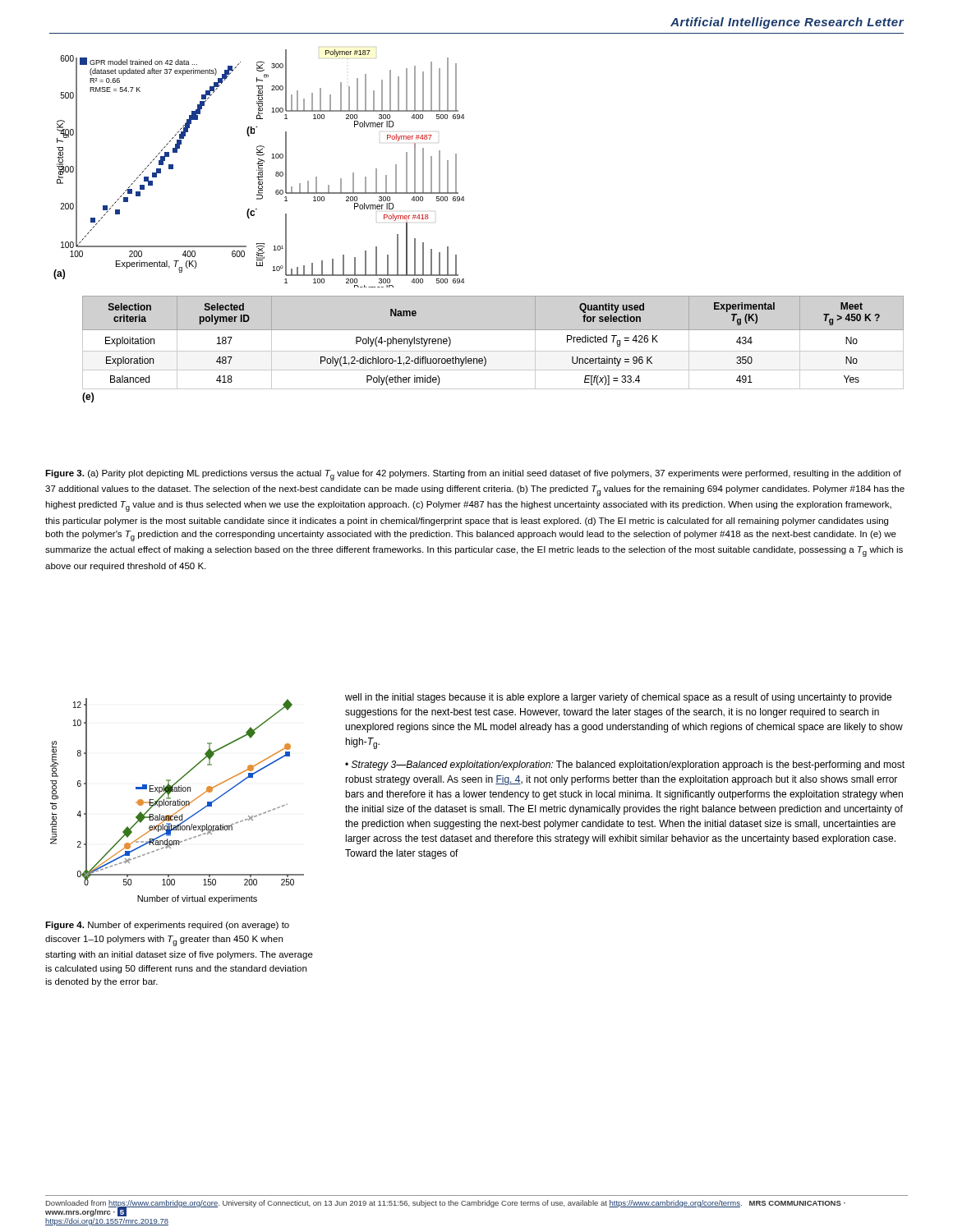Viewport: 953px width, 1232px height.
Task: Find the line chart
Action: click(x=181, y=801)
